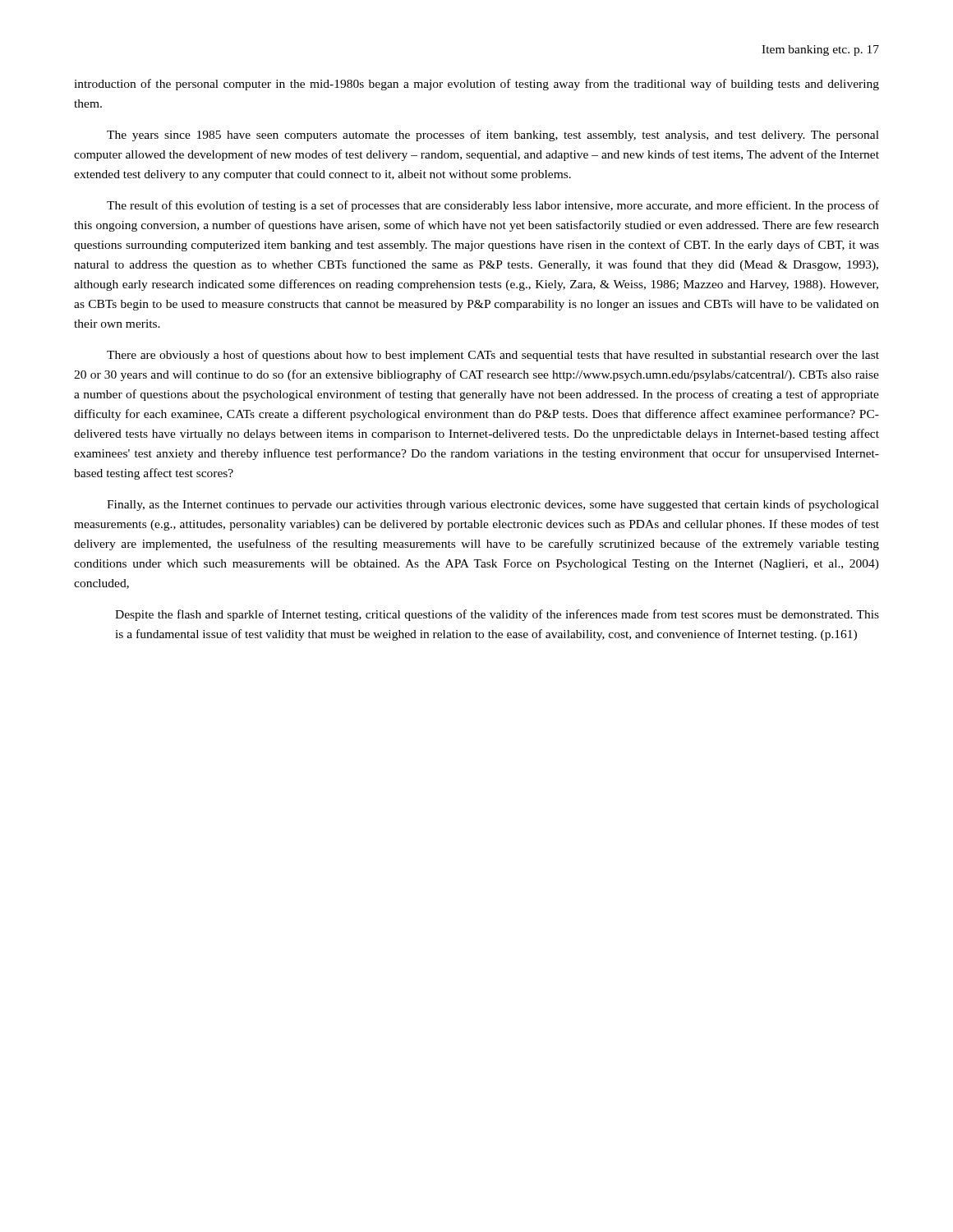
Task: Point to the text starting "Despite the flash"
Action: click(497, 625)
